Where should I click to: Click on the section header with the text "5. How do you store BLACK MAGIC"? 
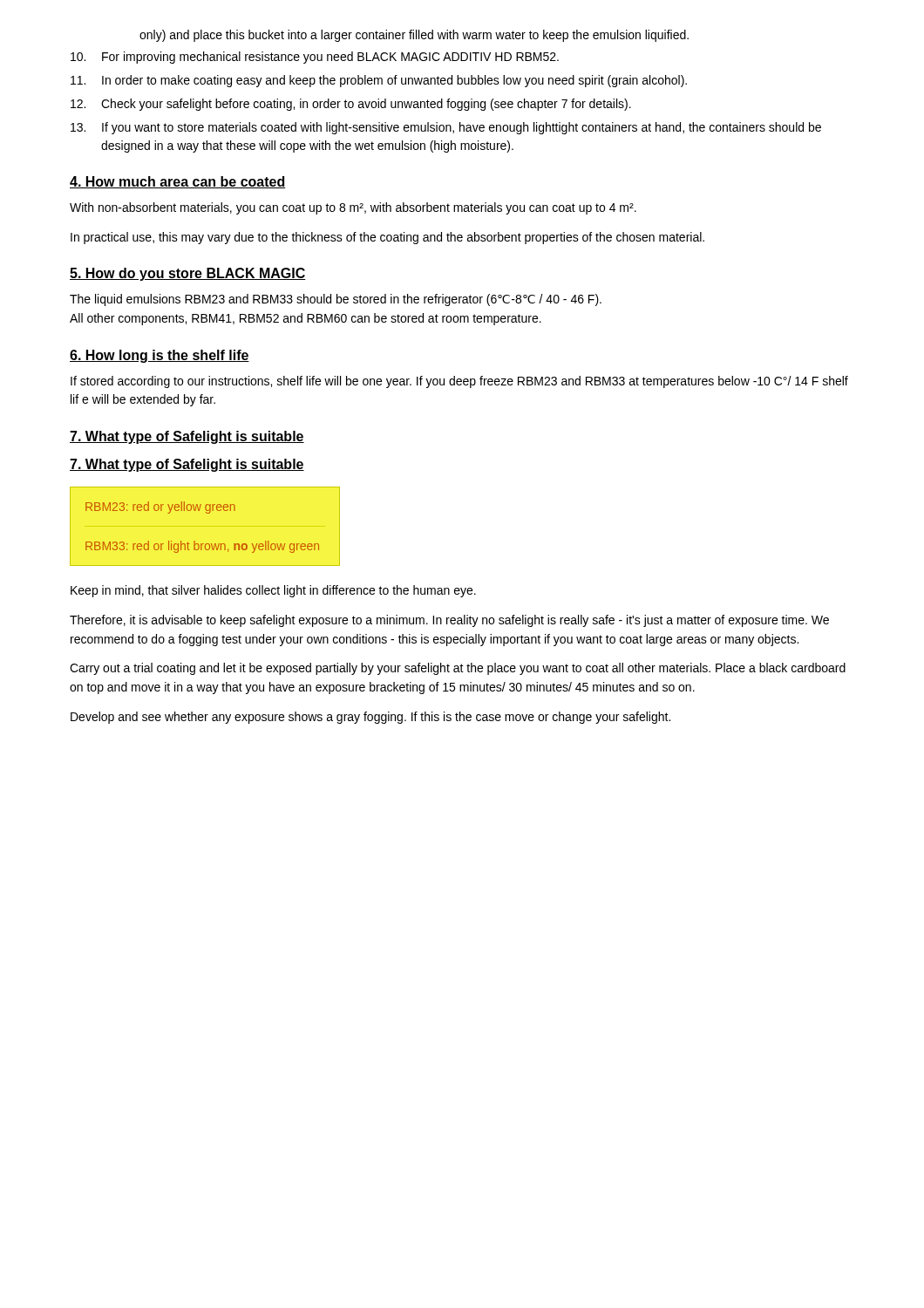[x=188, y=274]
